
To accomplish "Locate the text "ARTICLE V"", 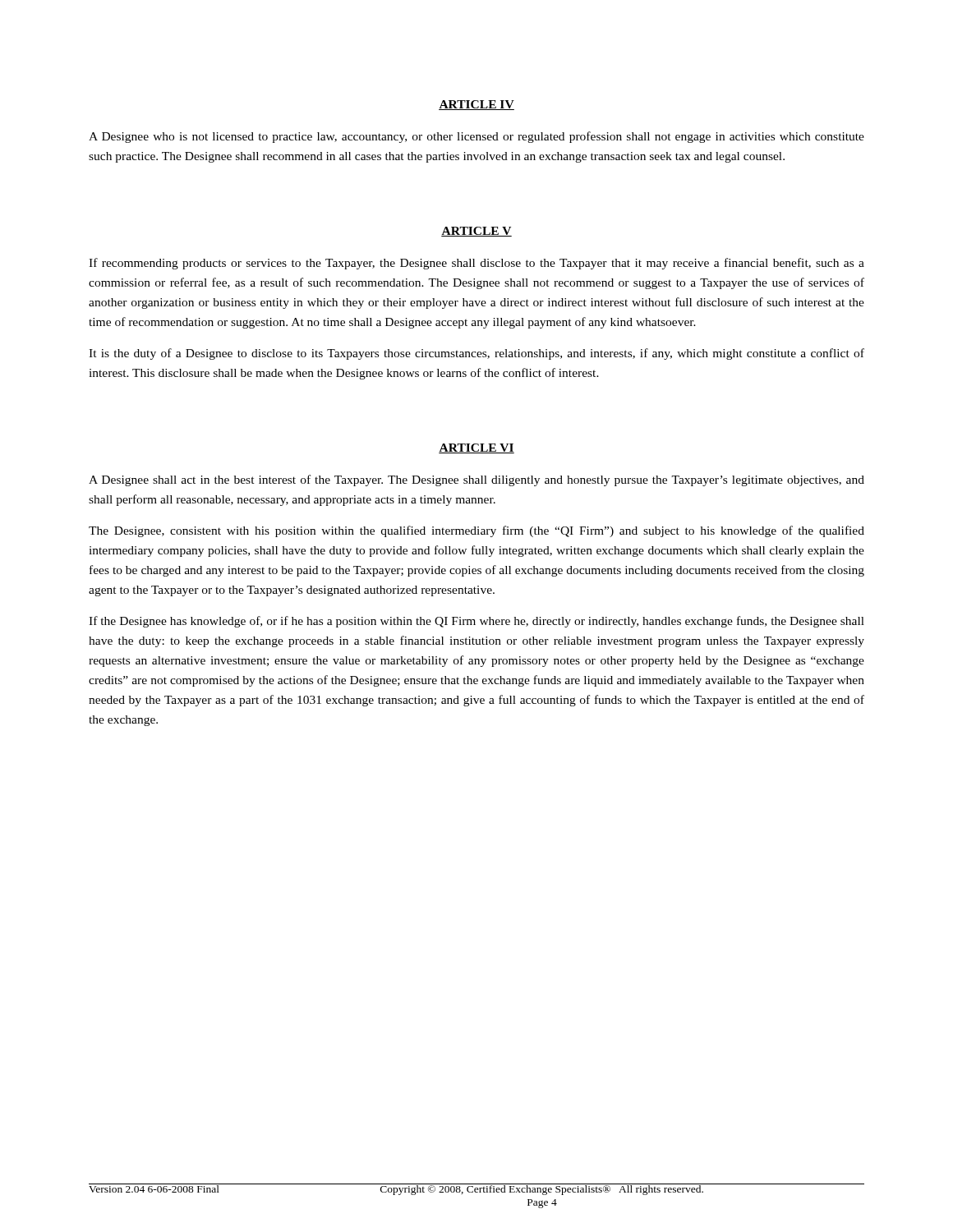I will click(476, 230).
